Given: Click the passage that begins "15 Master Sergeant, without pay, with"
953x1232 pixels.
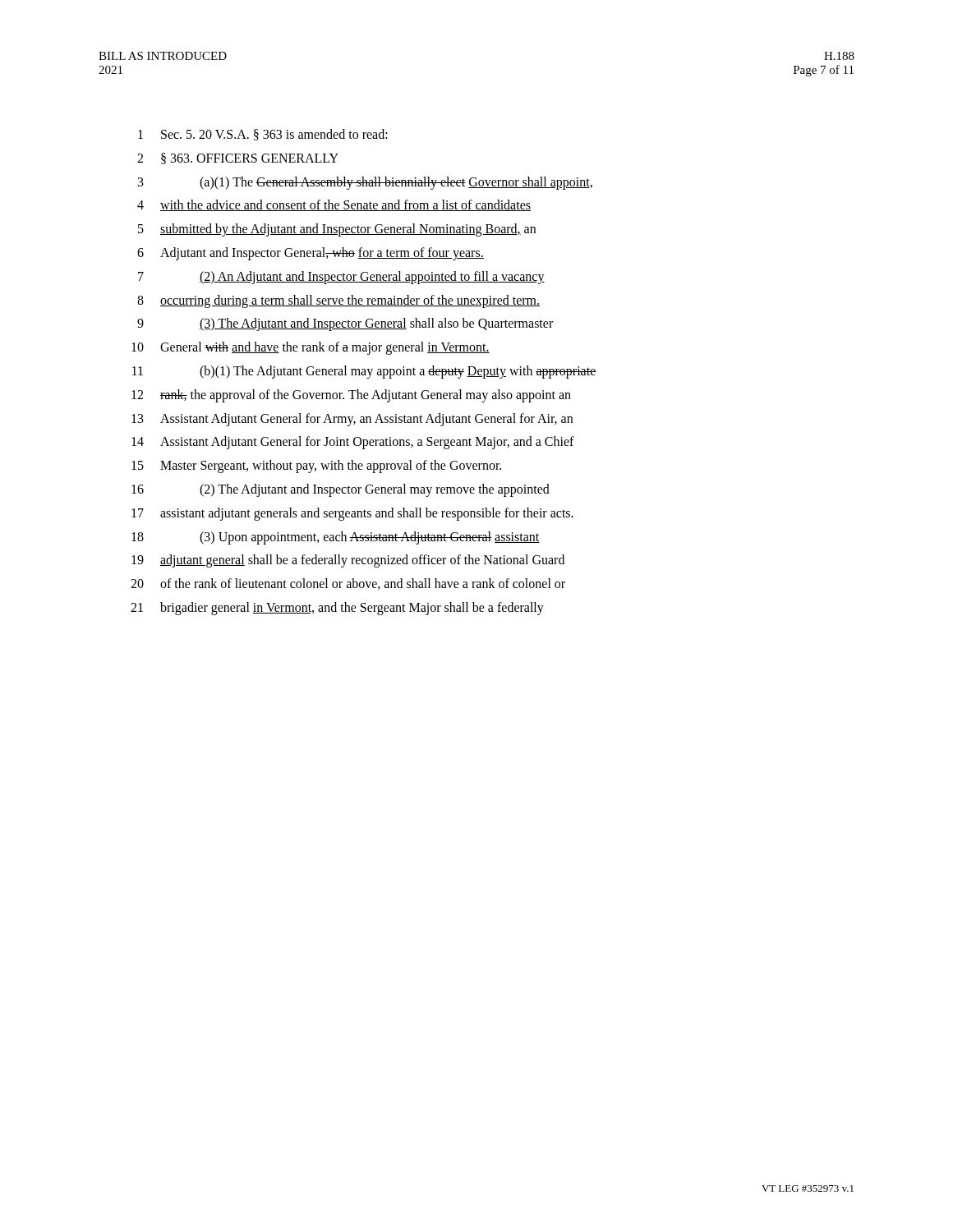Looking at the screenshot, I should coord(476,466).
